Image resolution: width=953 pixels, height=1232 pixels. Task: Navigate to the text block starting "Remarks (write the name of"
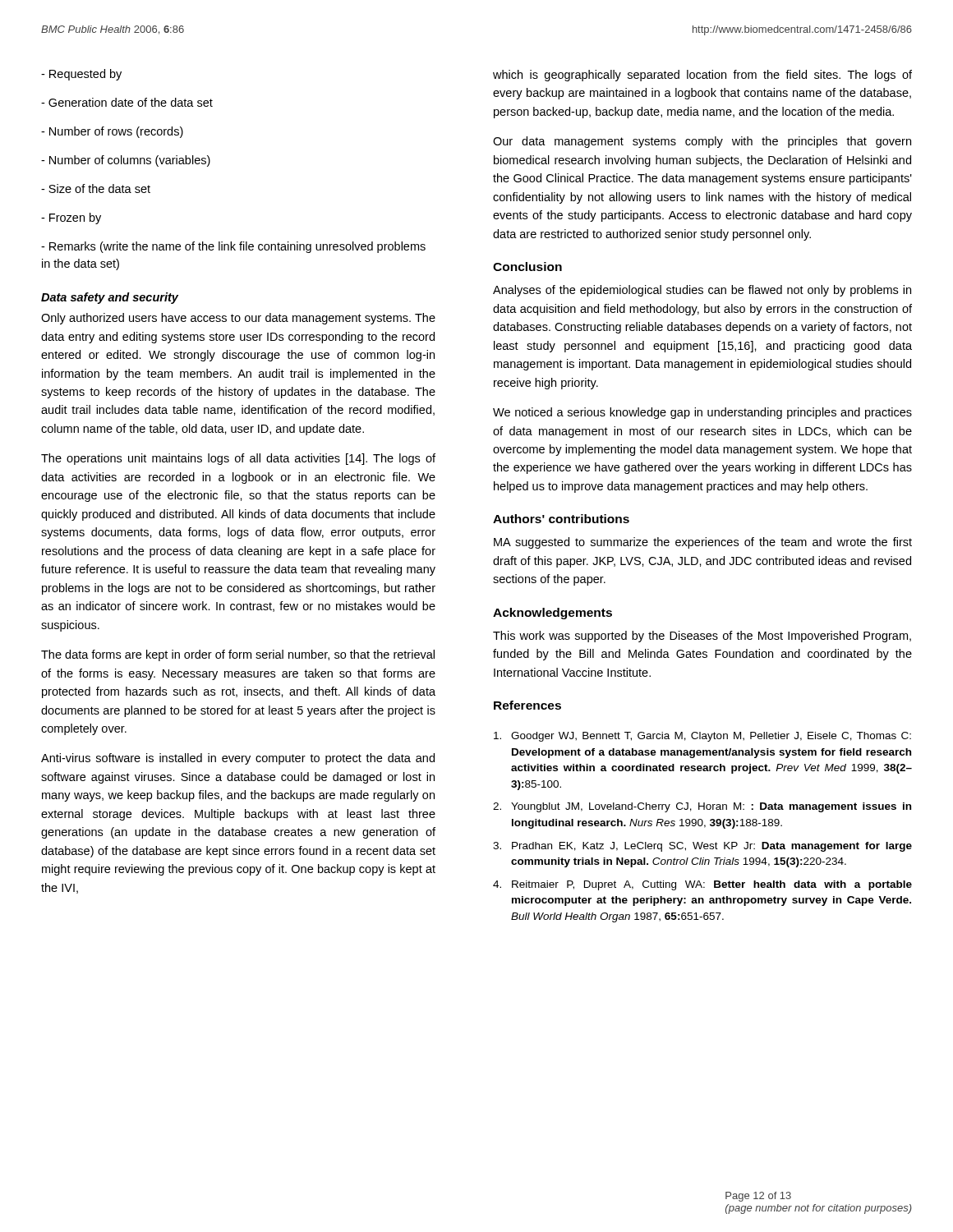coord(233,255)
